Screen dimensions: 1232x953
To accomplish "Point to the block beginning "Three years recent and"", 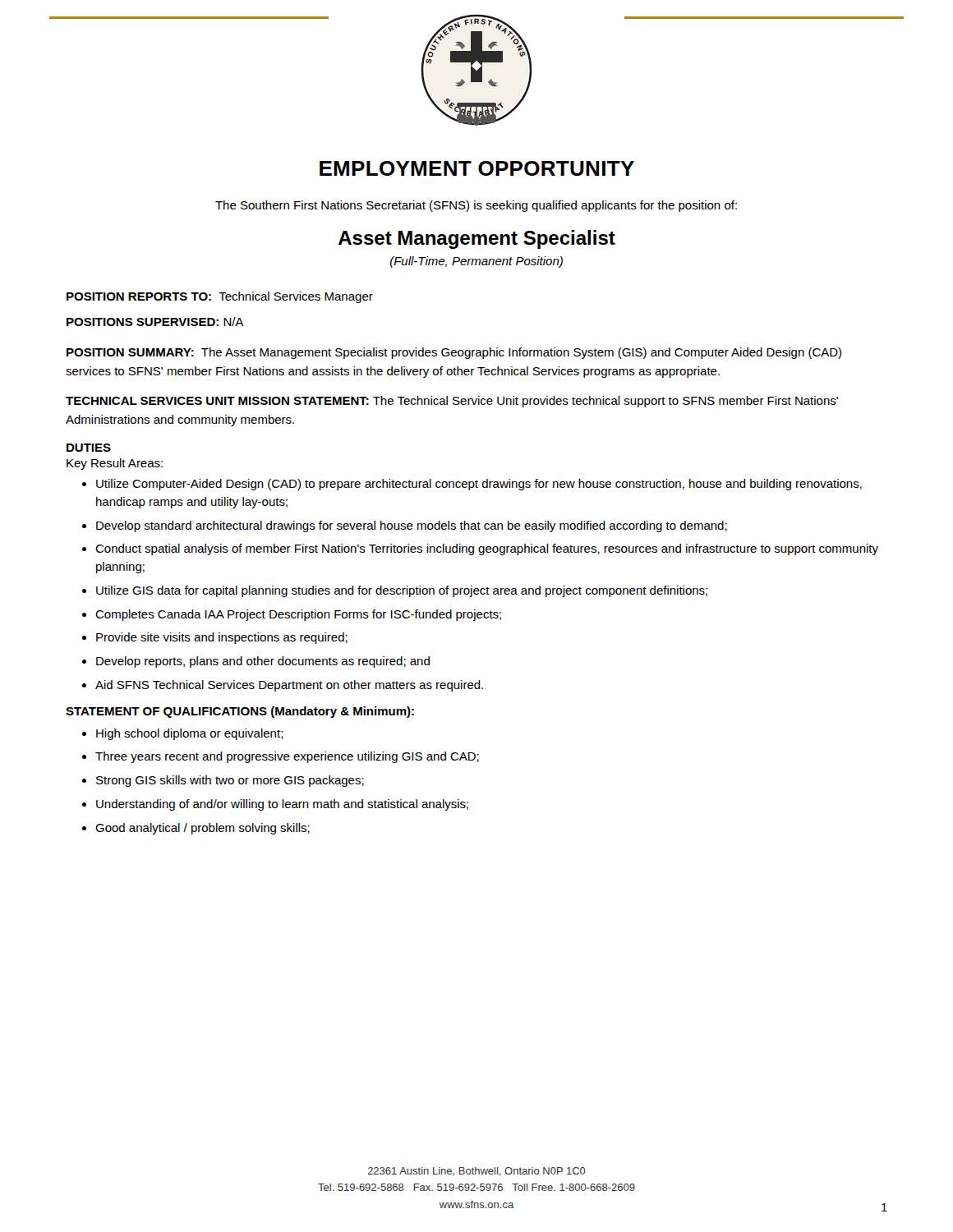I will pyautogui.click(x=287, y=756).
